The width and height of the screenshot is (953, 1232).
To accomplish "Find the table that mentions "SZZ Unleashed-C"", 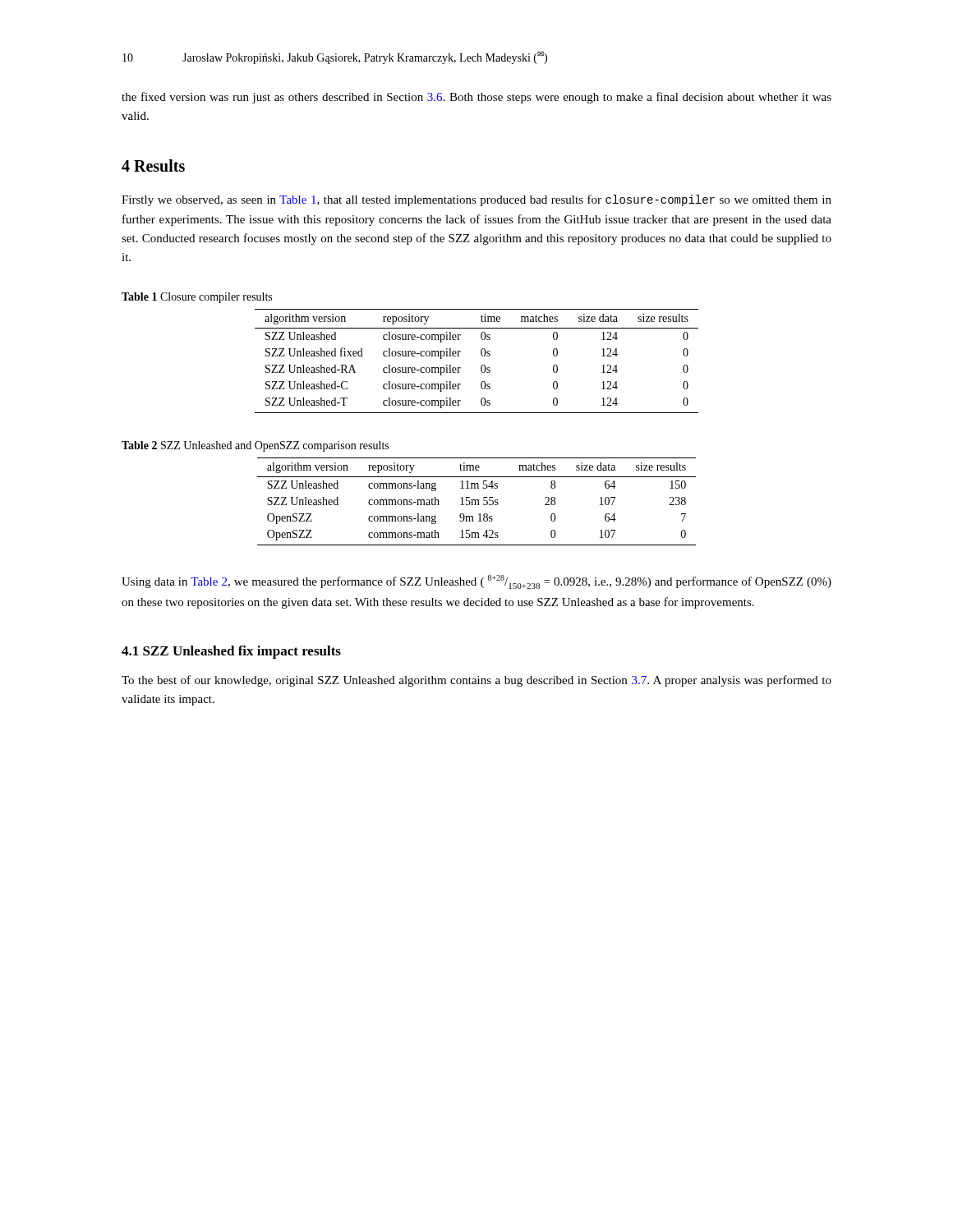I will click(476, 361).
